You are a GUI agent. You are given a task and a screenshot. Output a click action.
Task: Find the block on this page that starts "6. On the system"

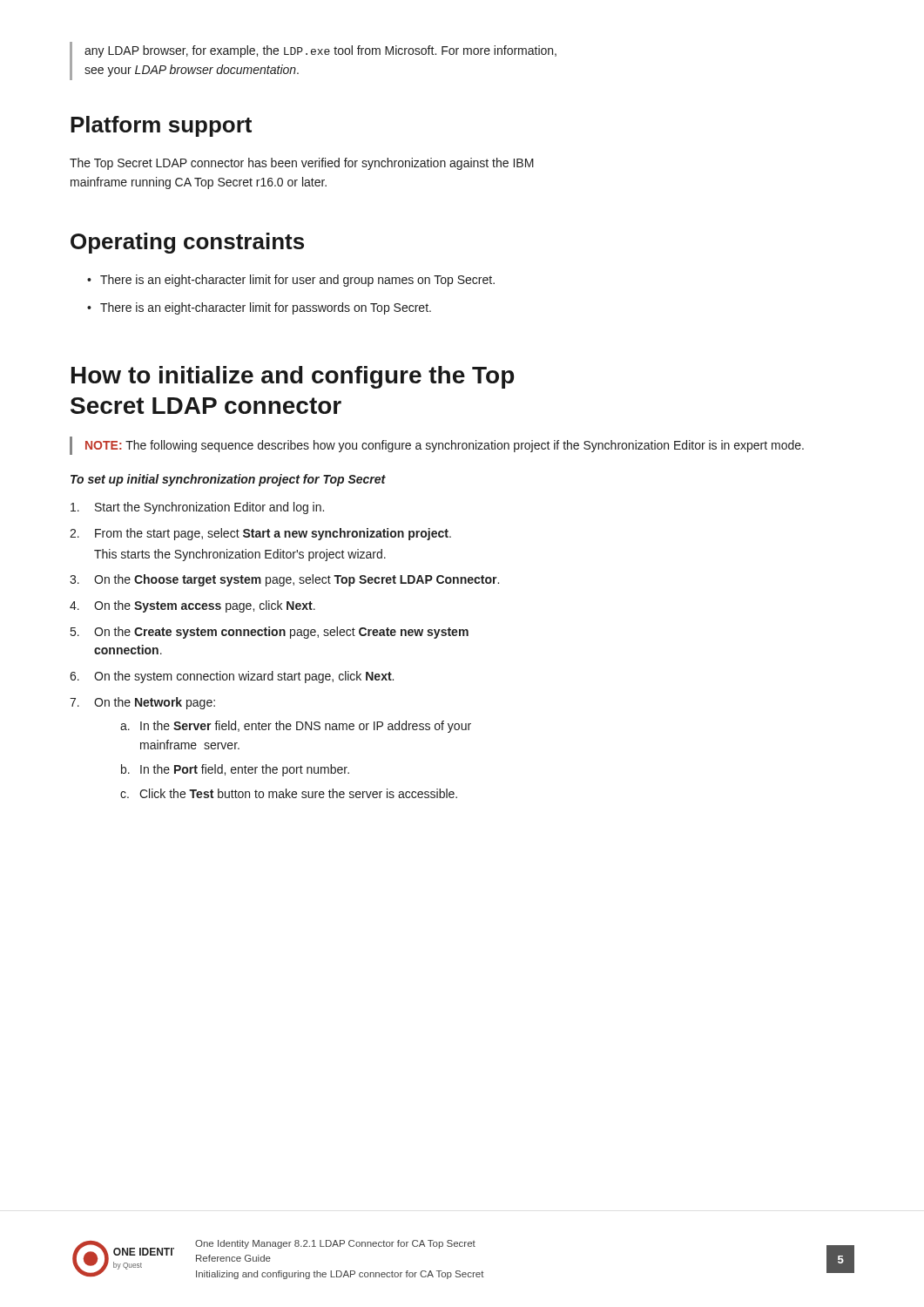(x=232, y=677)
